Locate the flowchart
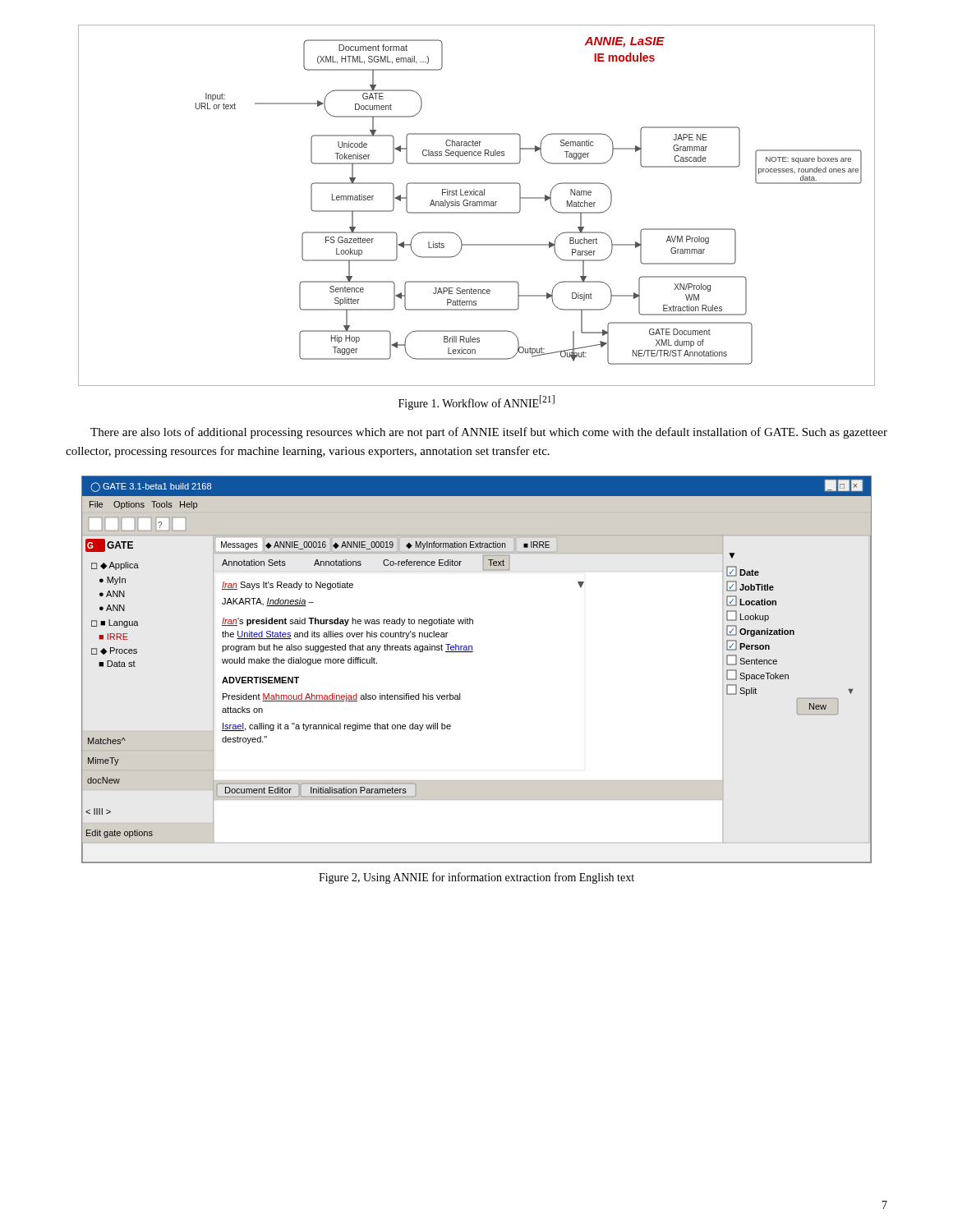 point(476,205)
